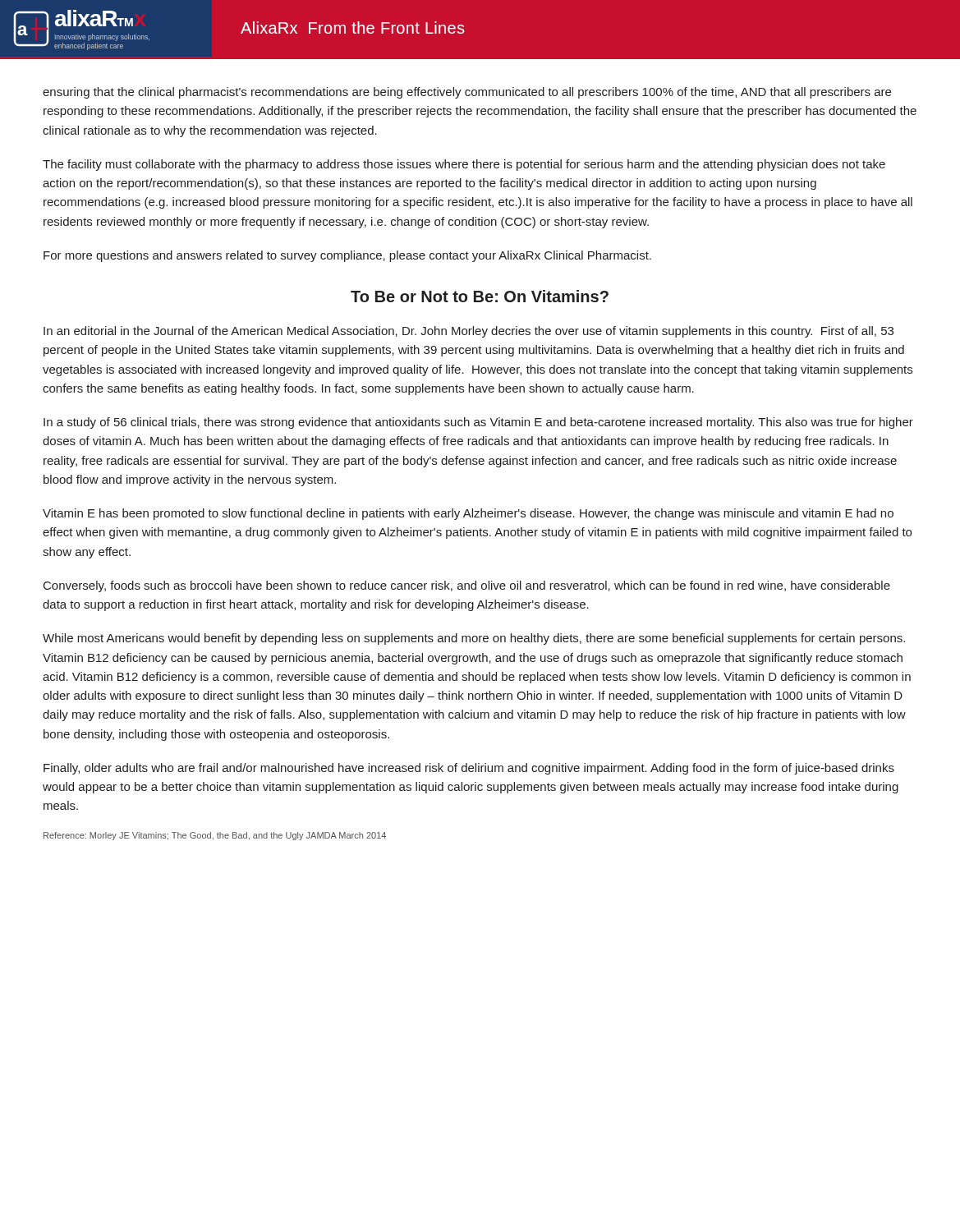Viewport: 960px width, 1232px height.
Task: Point to the block starting "Finally, older adults who are frail"
Action: [x=471, y=786]
